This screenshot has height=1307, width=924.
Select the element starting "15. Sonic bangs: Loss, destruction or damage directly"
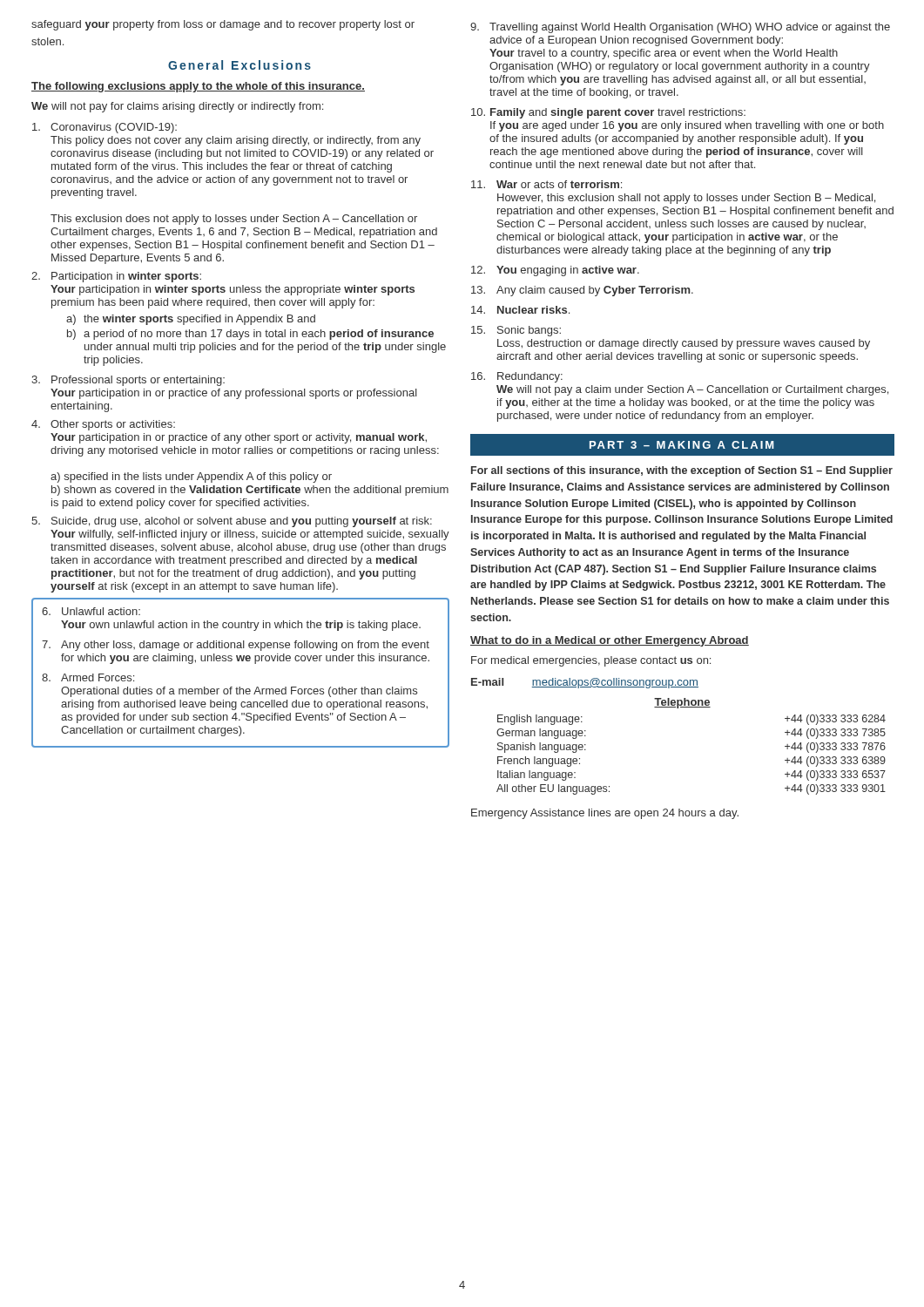[x=682, y=343]
